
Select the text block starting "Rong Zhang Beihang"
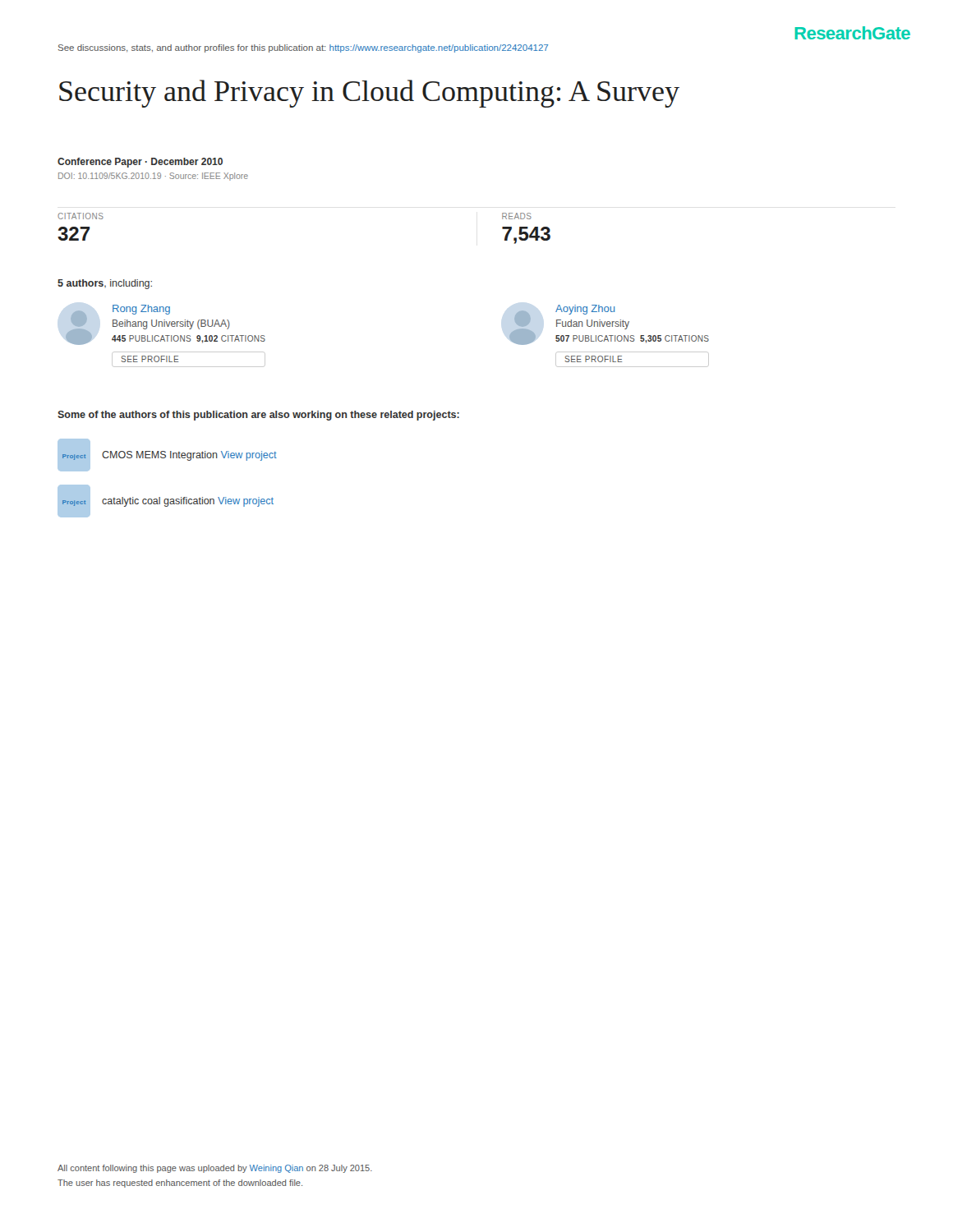(161, 335)
